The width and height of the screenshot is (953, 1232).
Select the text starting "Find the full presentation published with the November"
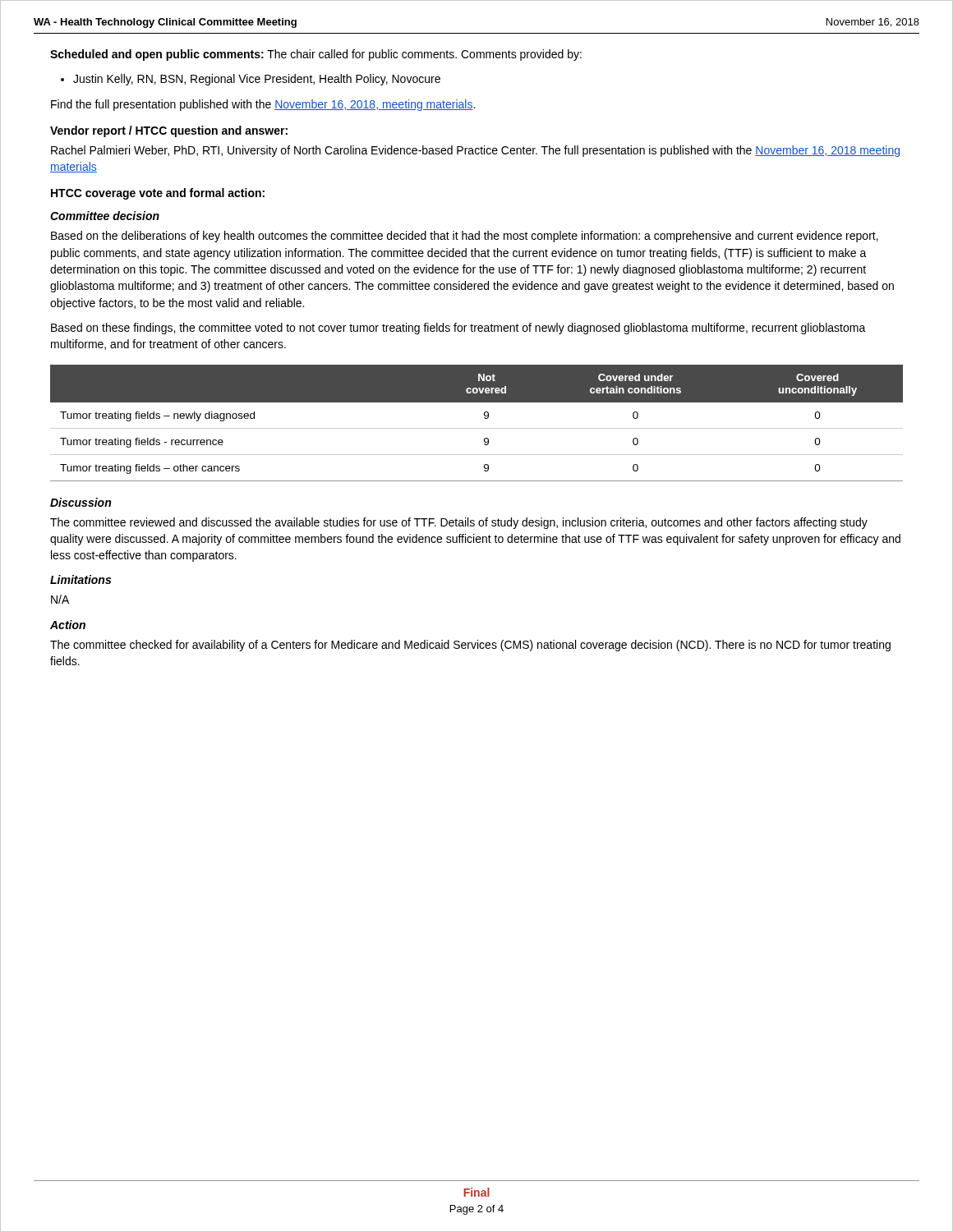pos(476,104)
